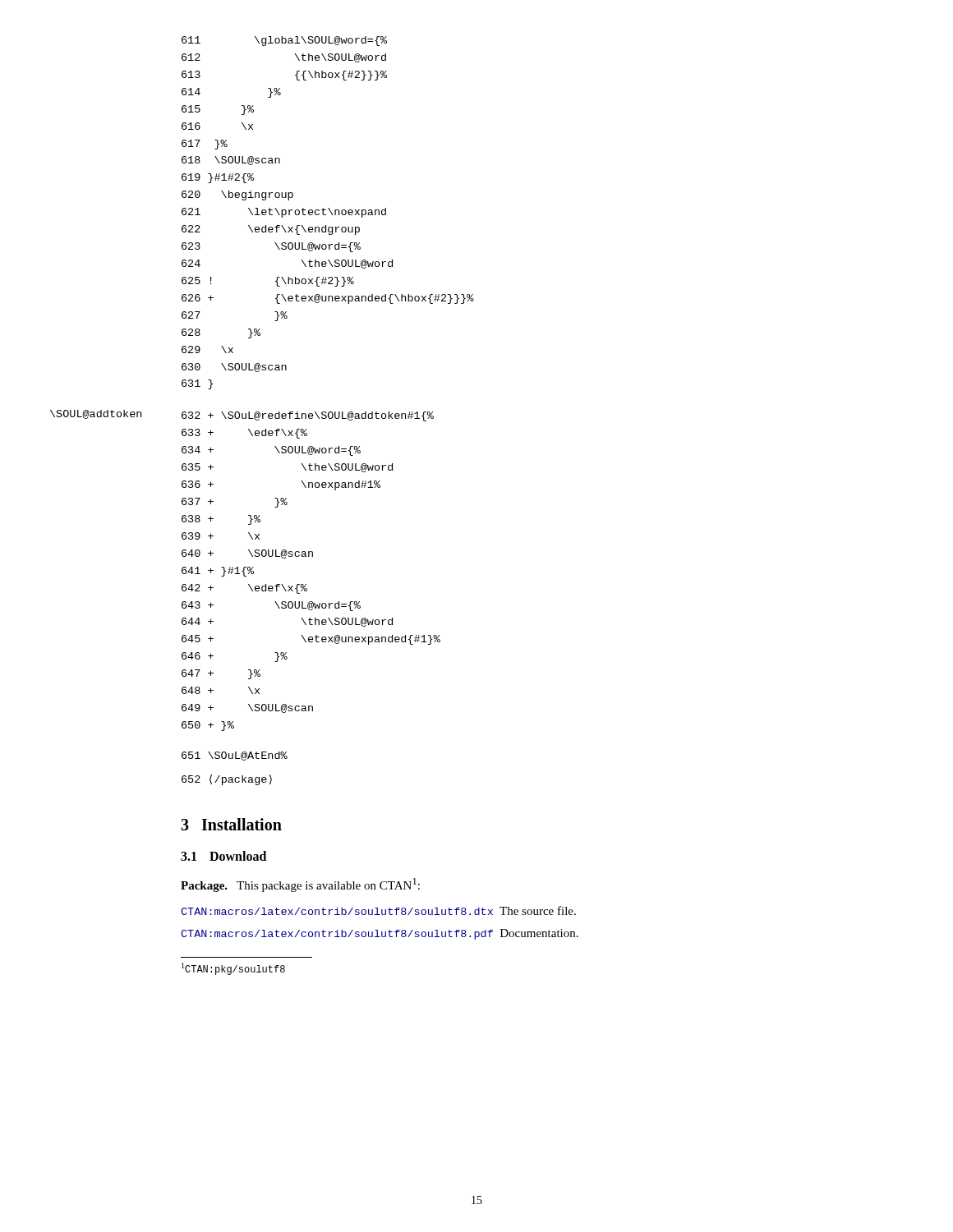Locate the text "652 ⟨/package⟩"
The image size is (953, 1232).
coord(227,780)
